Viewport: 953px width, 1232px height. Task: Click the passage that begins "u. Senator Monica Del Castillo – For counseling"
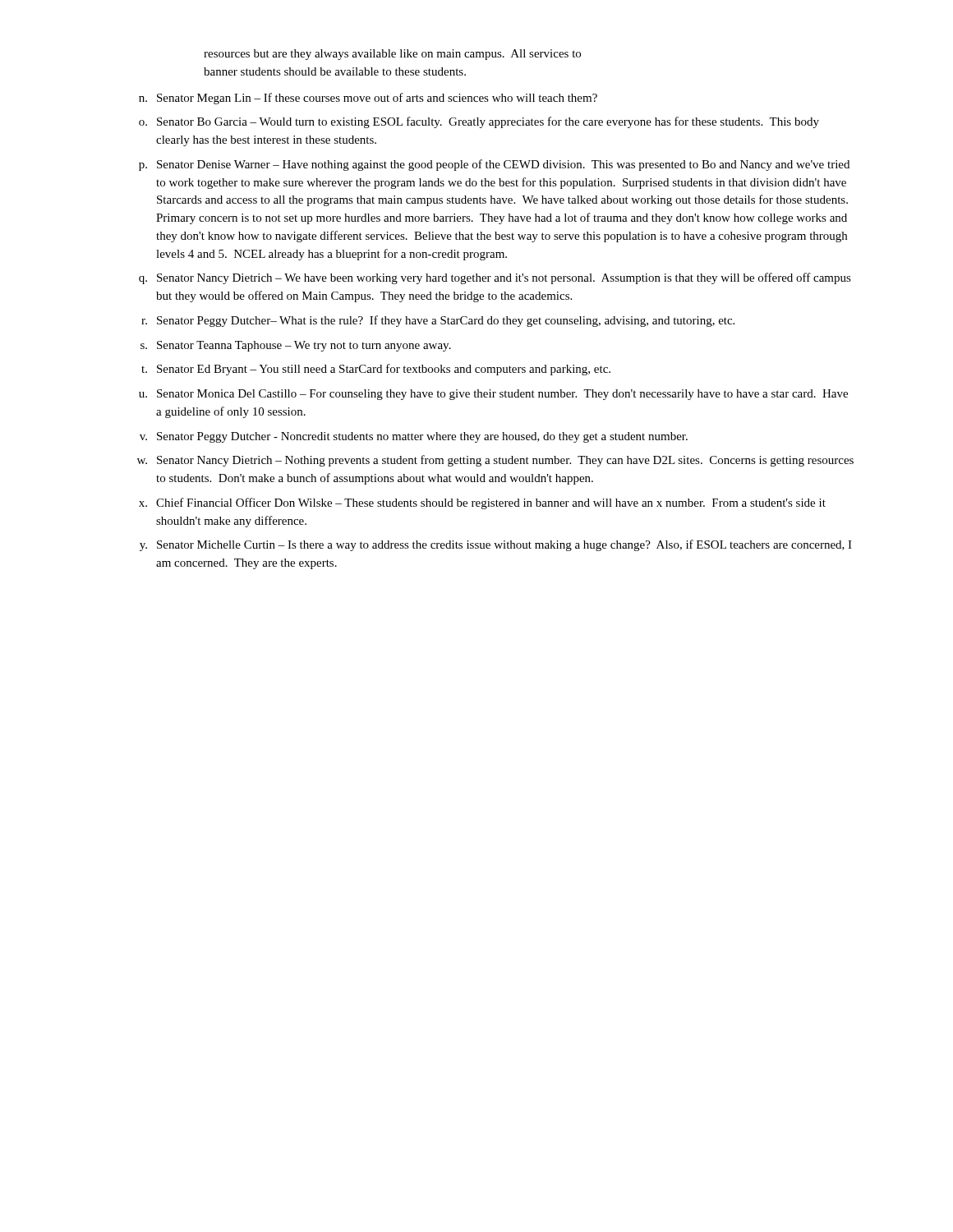tap(489, 403)
